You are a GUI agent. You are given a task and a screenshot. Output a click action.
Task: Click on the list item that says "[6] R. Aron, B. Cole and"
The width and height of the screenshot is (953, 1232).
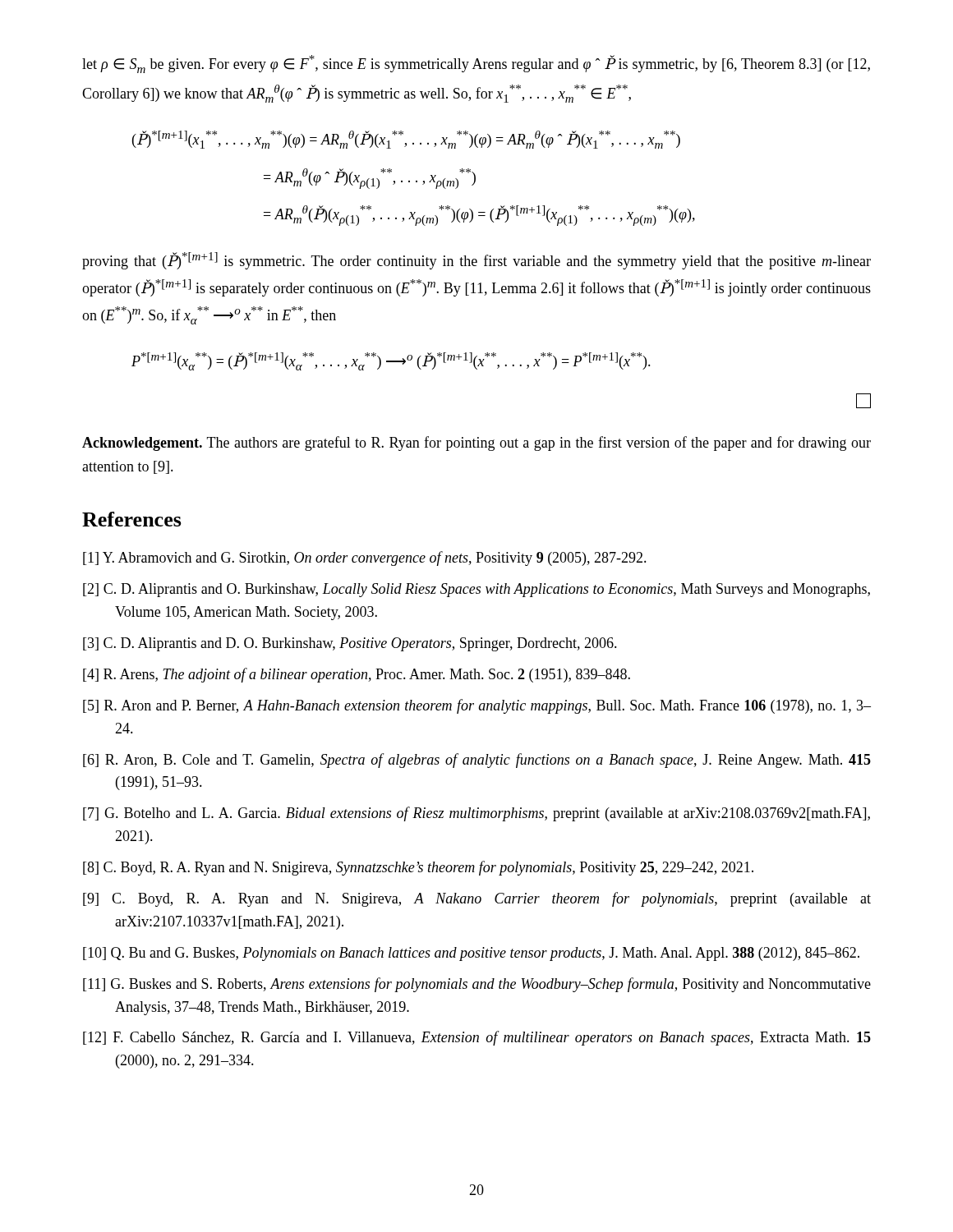(x=476, y=771)
